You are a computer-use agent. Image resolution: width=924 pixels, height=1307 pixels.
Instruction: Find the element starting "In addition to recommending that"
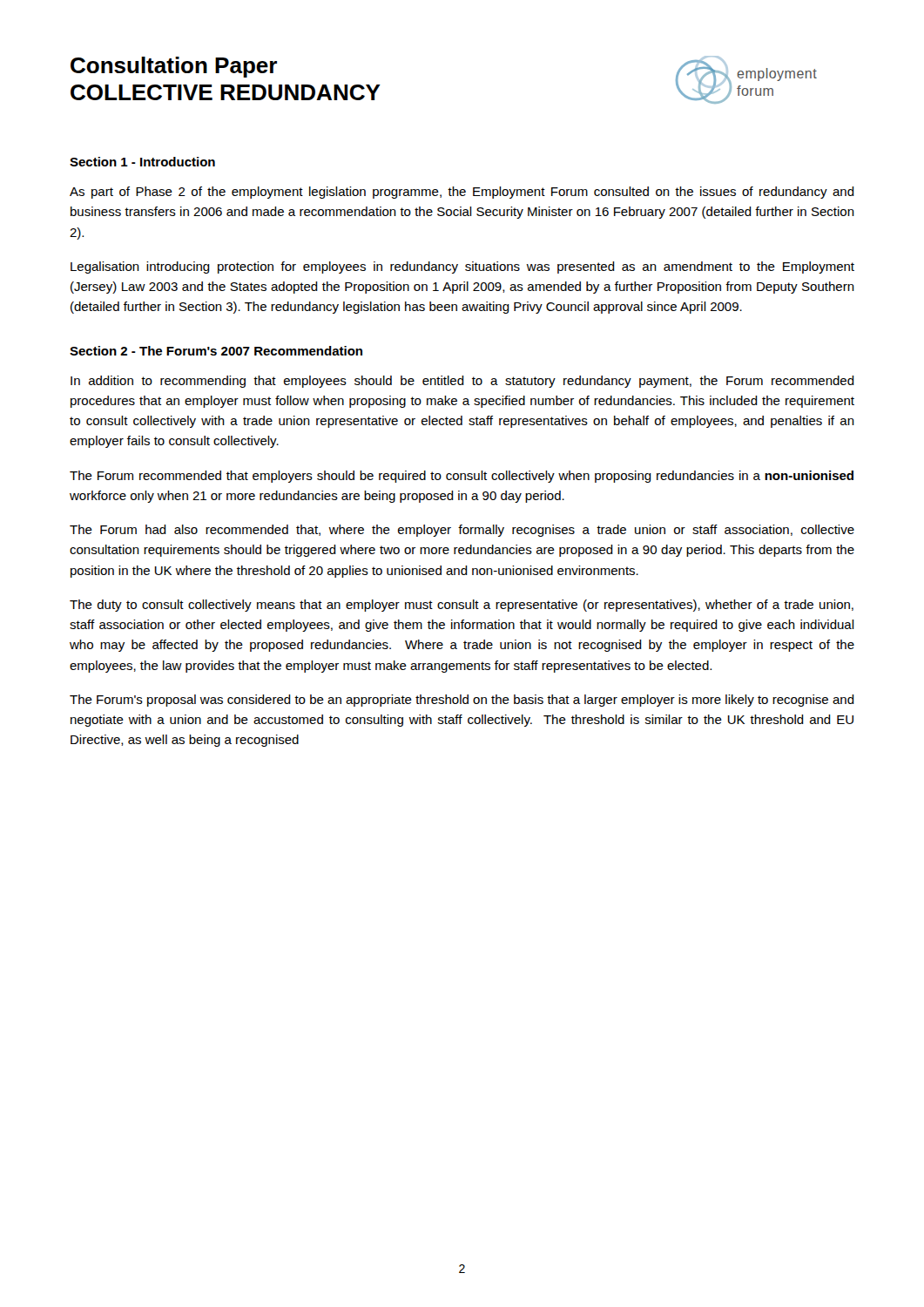(462, 410)
